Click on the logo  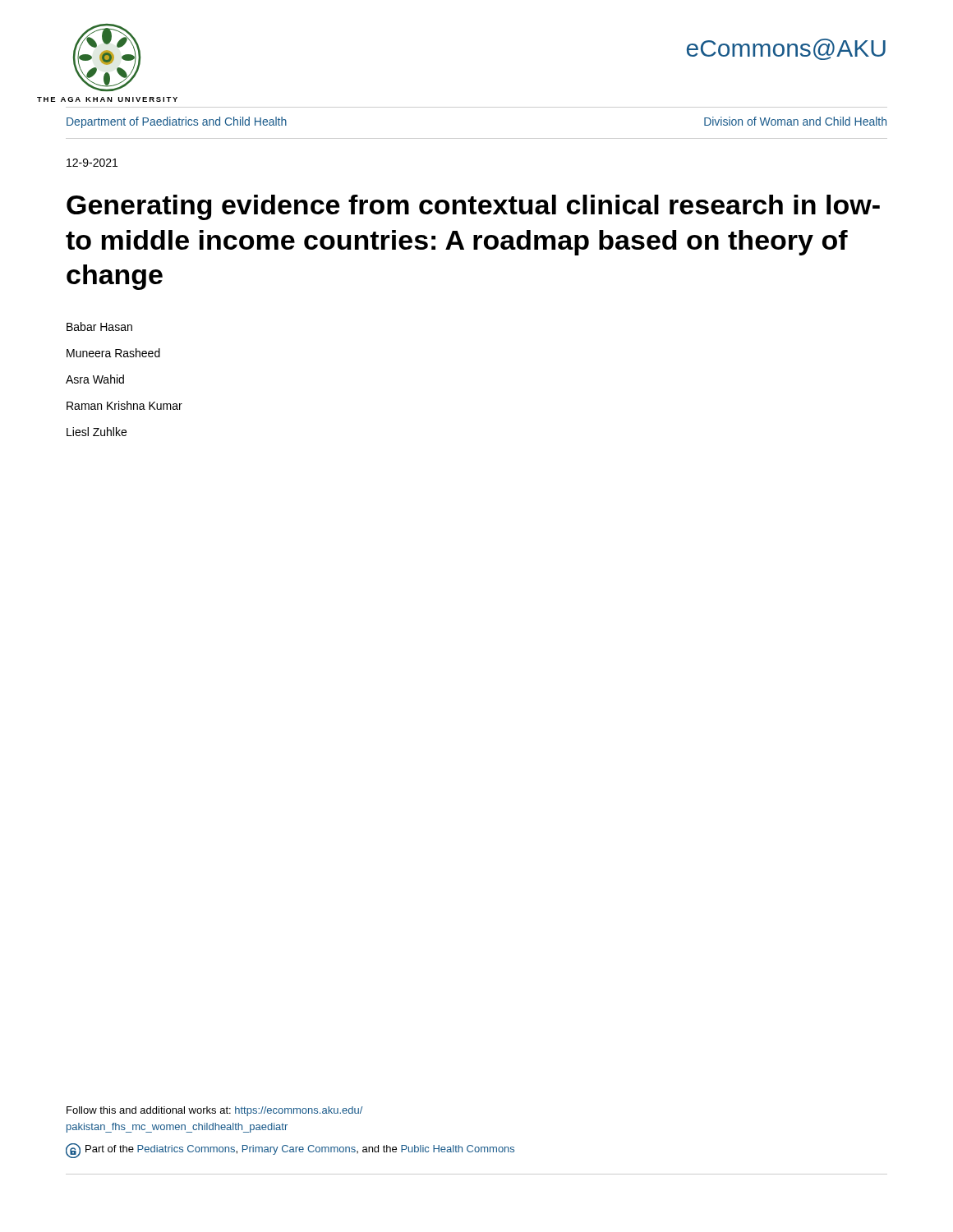click(107, 58)
